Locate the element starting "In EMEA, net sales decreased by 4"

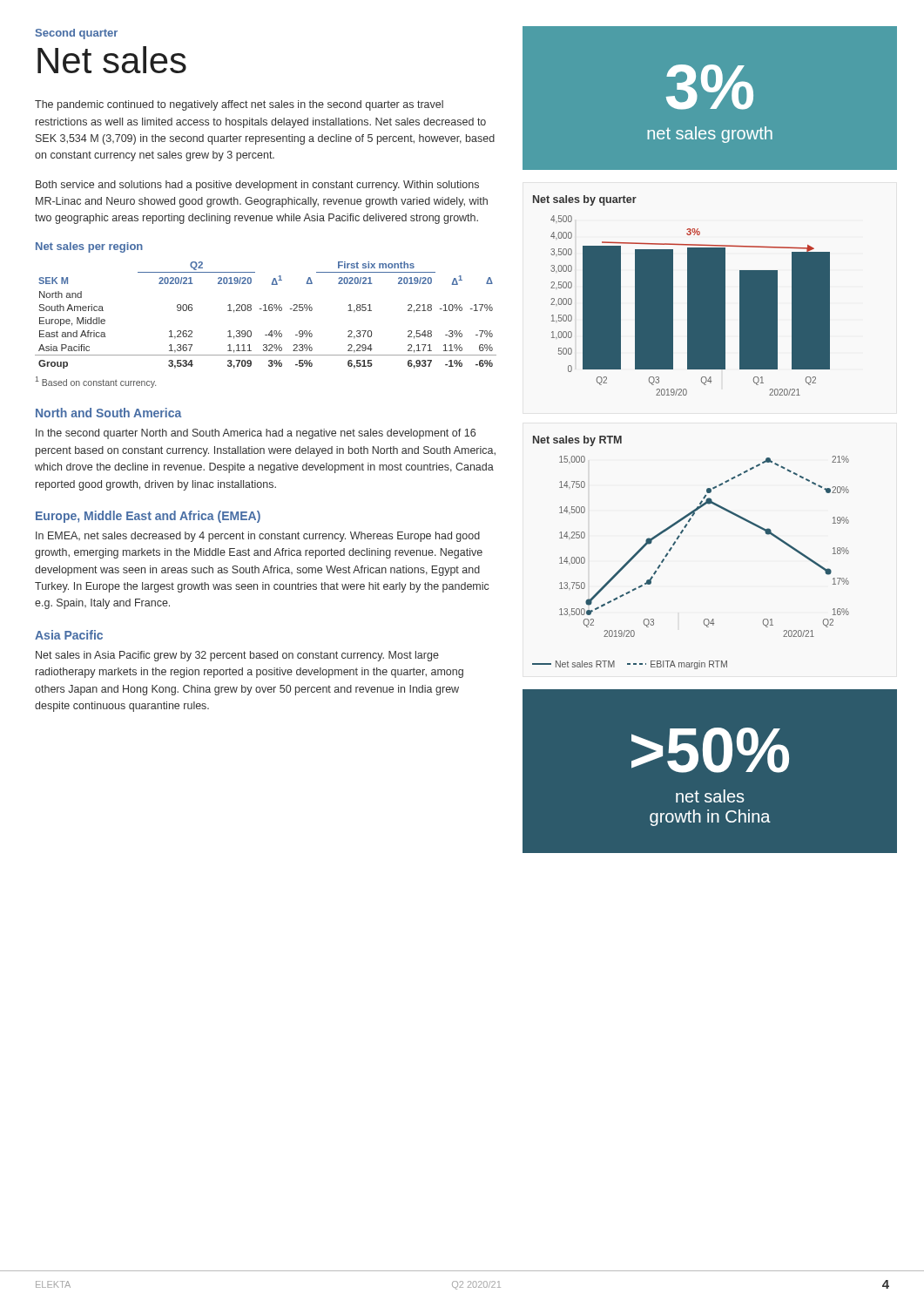tap(262, 570)
